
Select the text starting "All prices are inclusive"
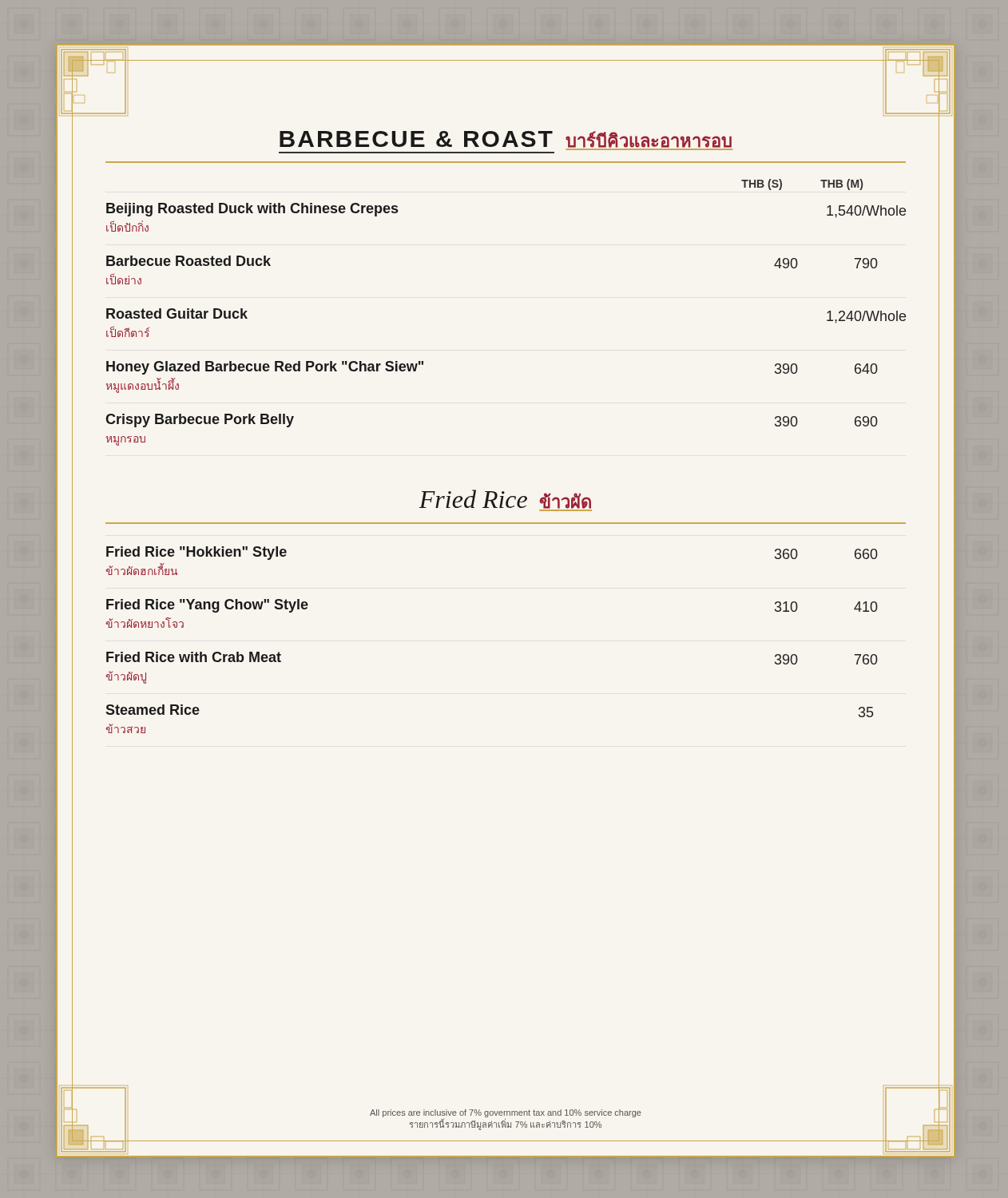pyautogui.click(x=506, y=1119)
